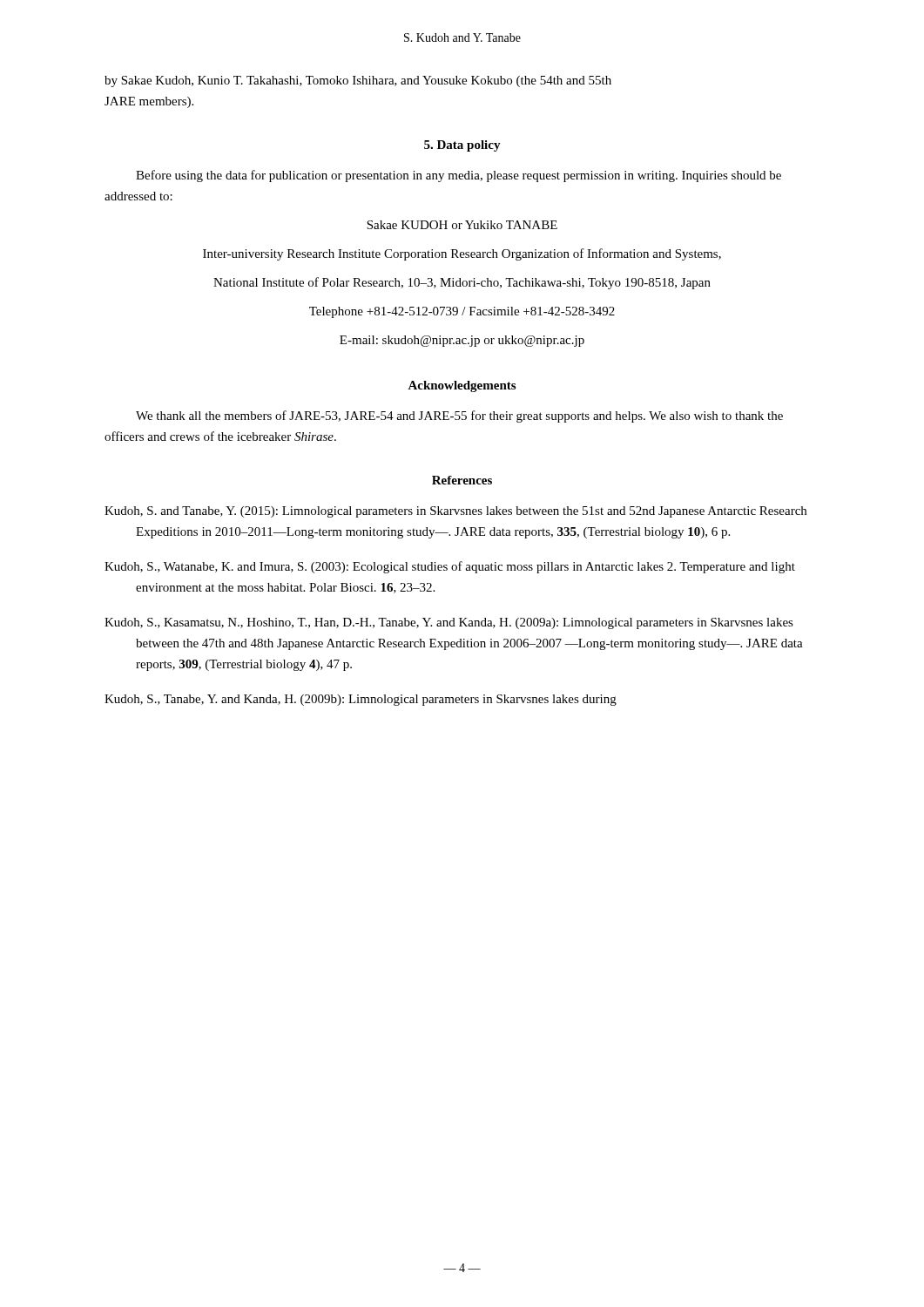Find the text block that reads "Before using the data for publication"
924x1307 pixels.
click(x=443, y=186)
